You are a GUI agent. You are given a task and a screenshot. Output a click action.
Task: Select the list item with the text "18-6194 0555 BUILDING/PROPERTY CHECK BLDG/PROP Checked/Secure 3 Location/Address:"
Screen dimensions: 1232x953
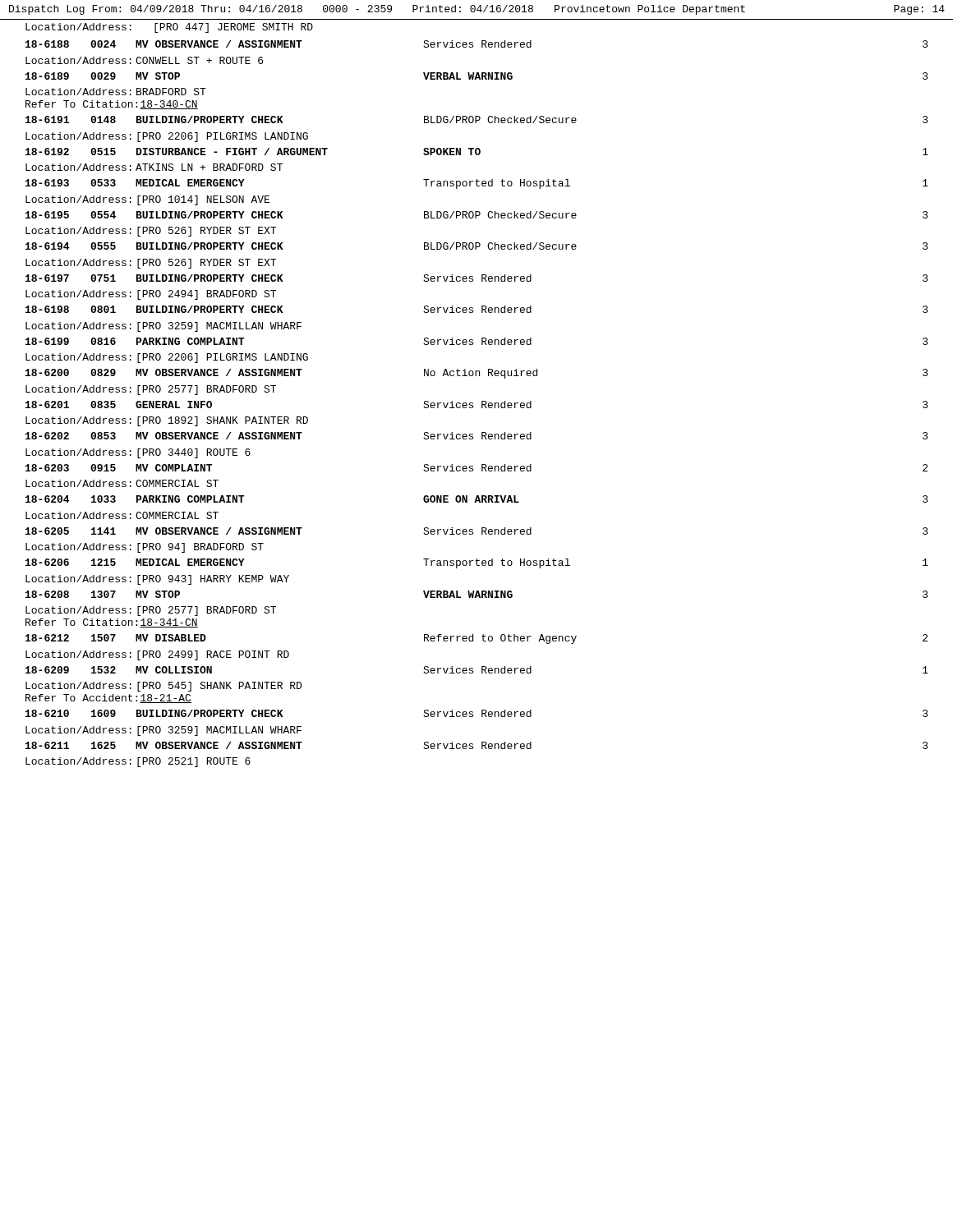tap(476, 253)
